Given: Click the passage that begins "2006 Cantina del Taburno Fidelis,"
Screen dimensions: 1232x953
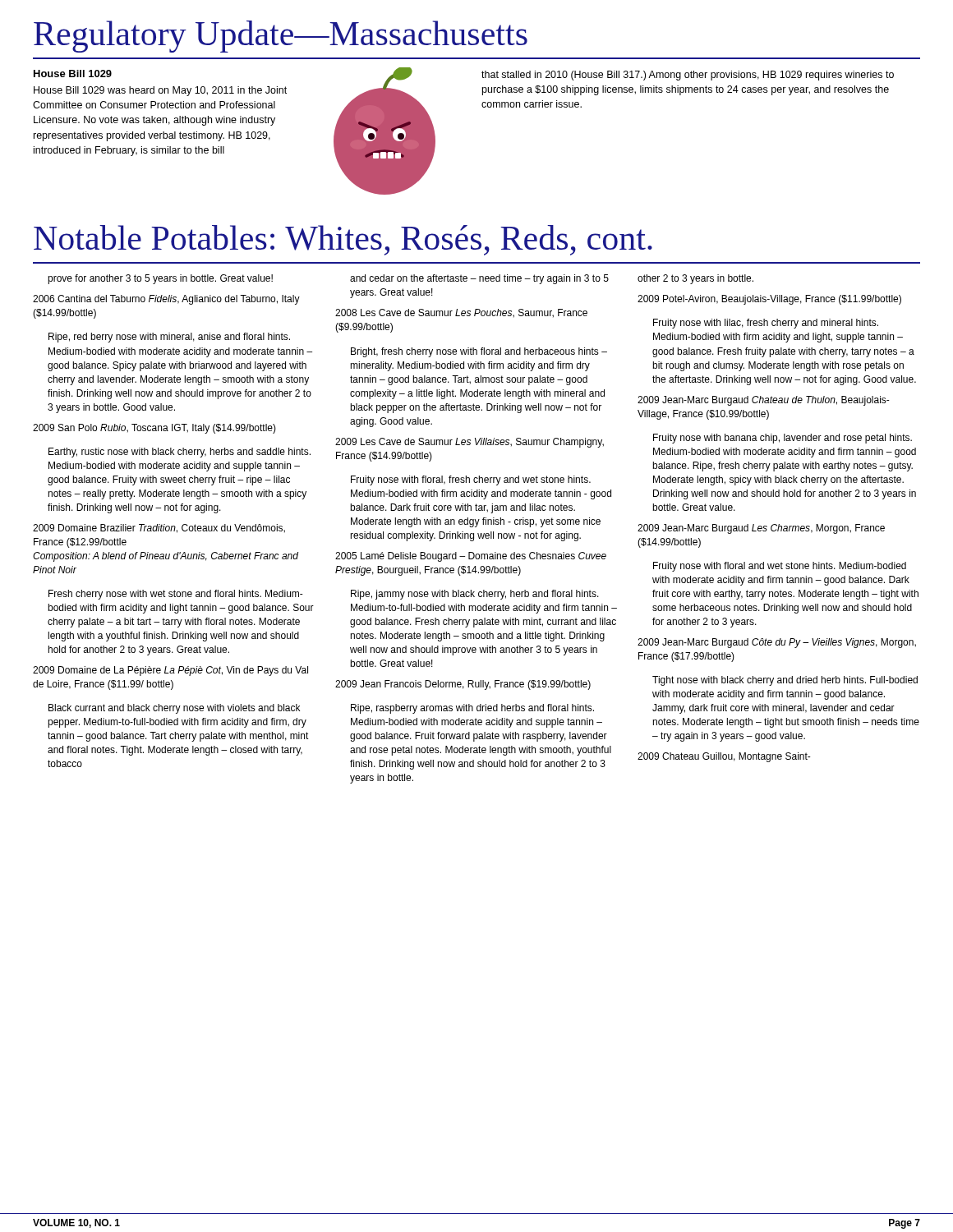Looking at the screenshot, I should (x=174, y=307).
